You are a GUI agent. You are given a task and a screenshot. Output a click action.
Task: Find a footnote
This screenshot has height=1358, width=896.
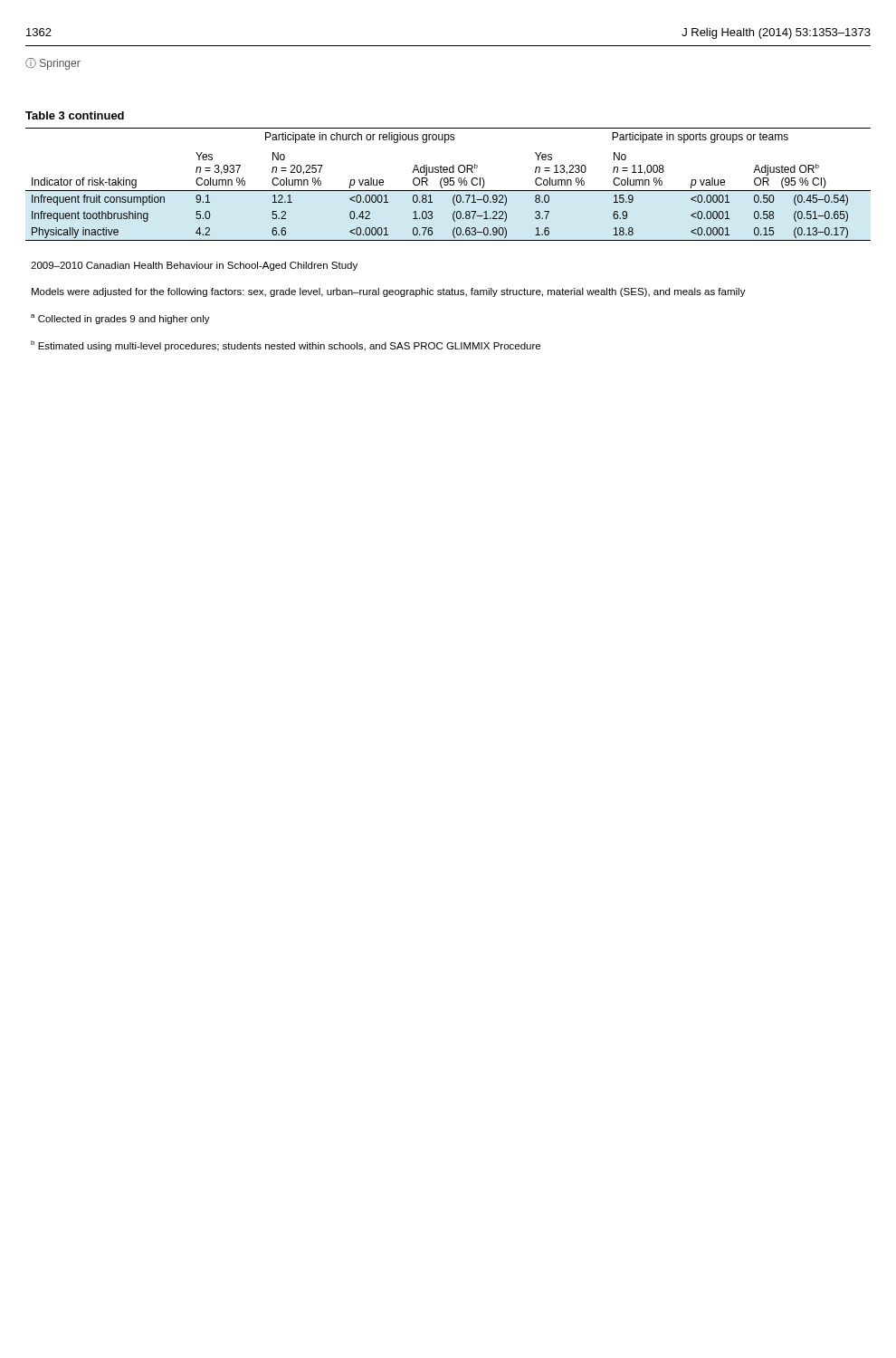tap(448, 306)
